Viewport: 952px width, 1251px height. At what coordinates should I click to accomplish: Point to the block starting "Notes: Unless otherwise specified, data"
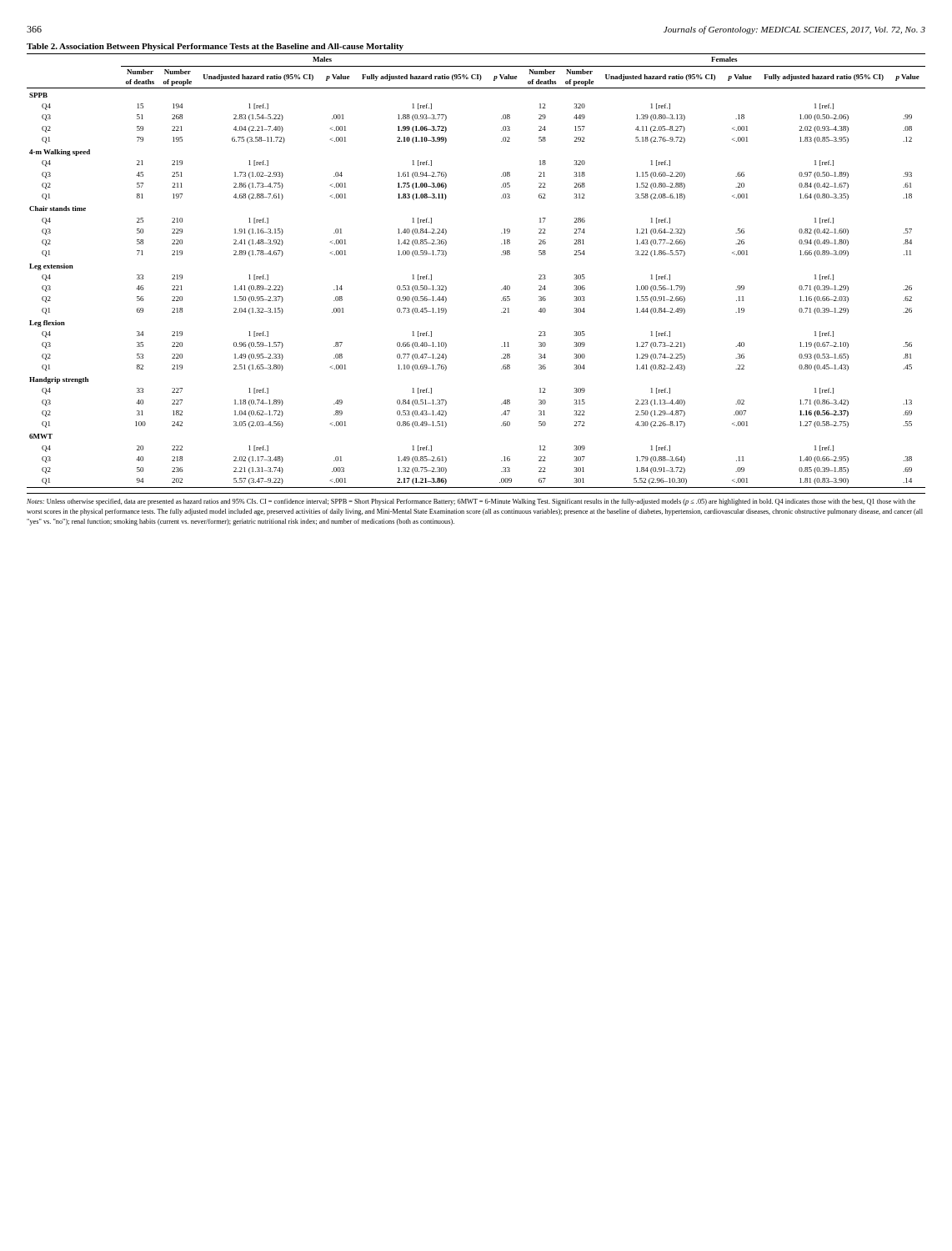475,511
